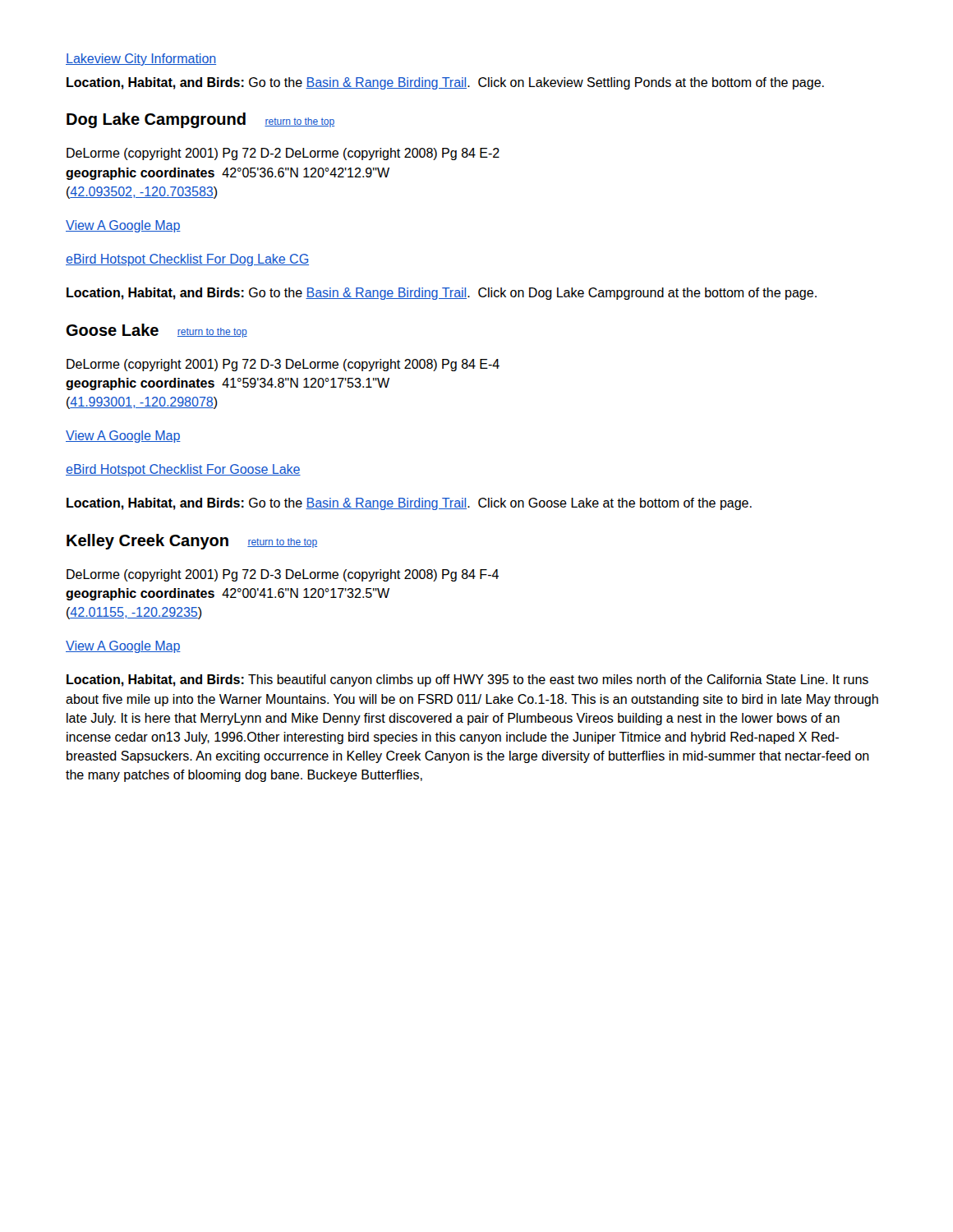Click on the text block that reads "Lakeview City Information"
The height and width of the screenshot is (1232, 953).
click(x=476, y=71)
